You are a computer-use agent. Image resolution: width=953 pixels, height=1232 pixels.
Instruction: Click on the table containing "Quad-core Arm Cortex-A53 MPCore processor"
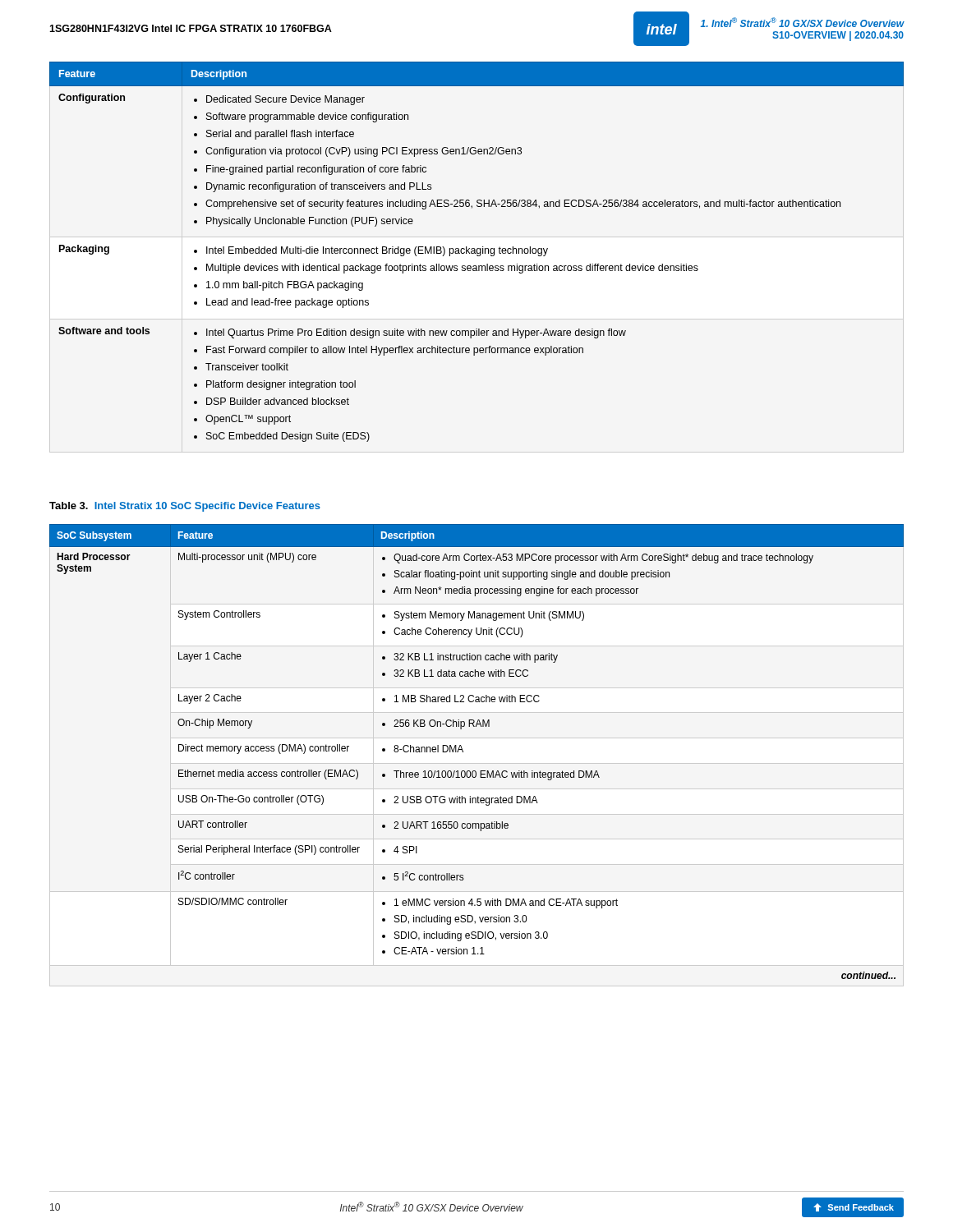[476, 755]
